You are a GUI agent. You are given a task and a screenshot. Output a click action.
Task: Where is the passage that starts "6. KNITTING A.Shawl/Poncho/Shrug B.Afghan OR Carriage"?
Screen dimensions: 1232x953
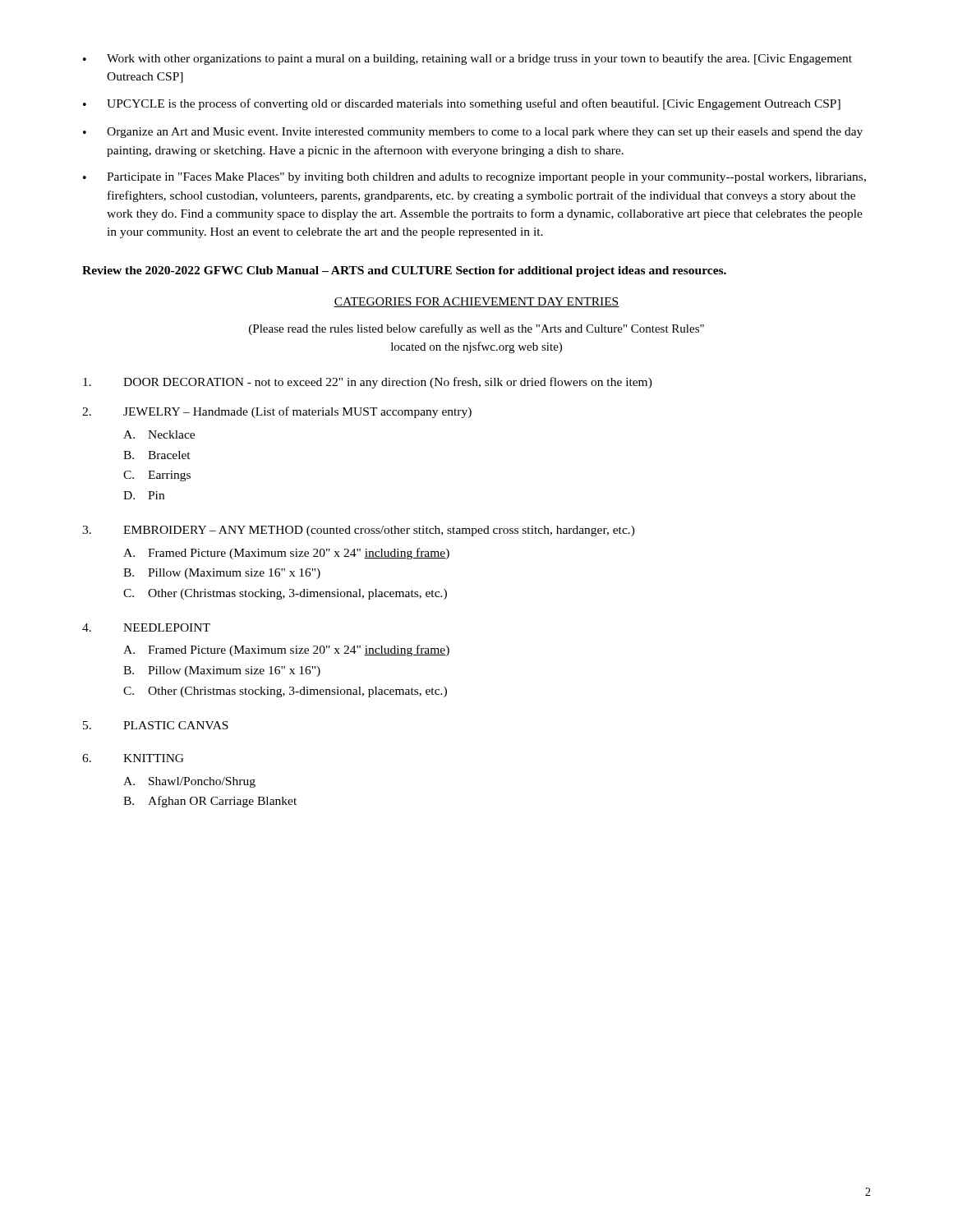click(133, 758)
